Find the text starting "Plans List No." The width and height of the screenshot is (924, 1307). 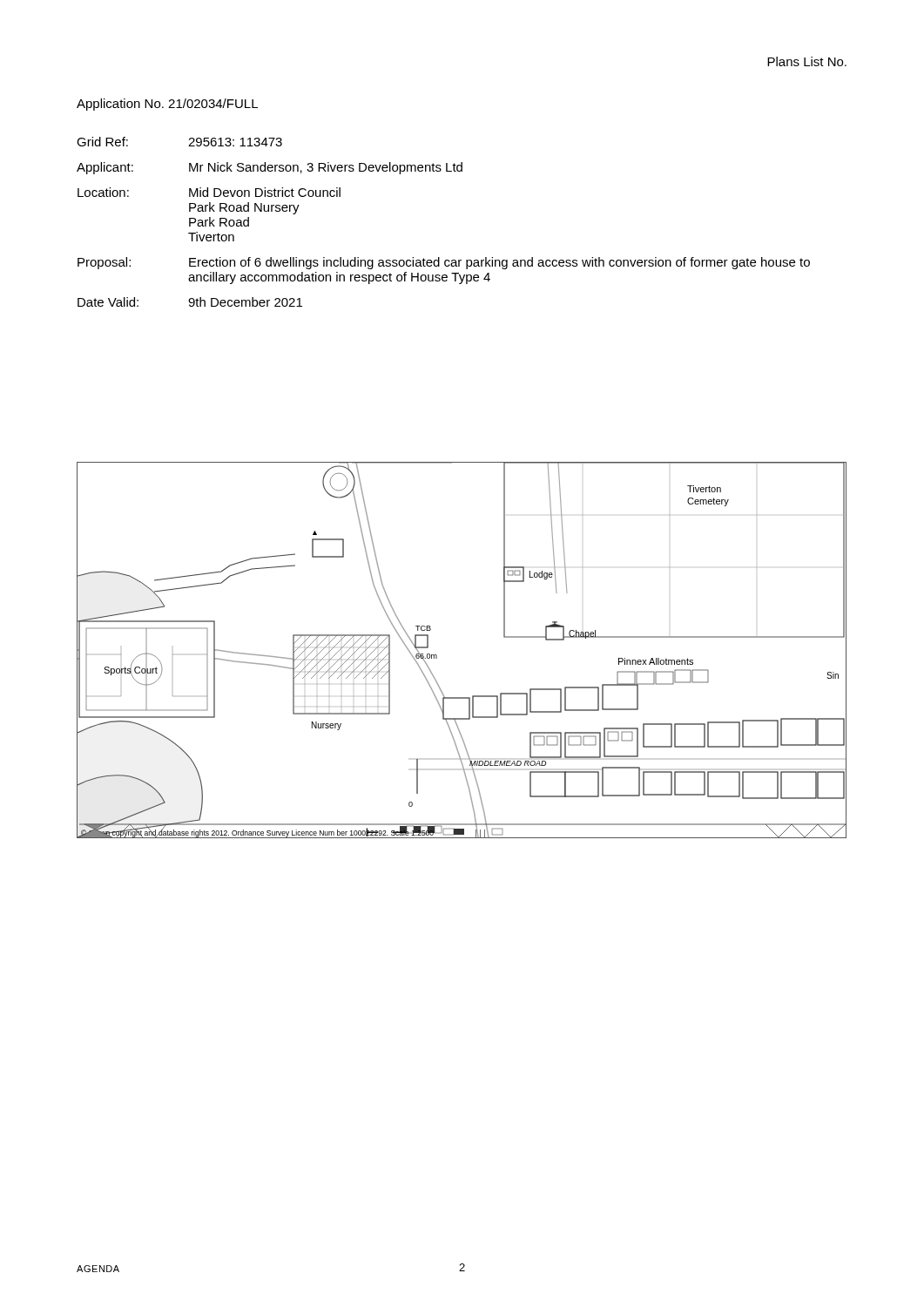coord(807,61)
